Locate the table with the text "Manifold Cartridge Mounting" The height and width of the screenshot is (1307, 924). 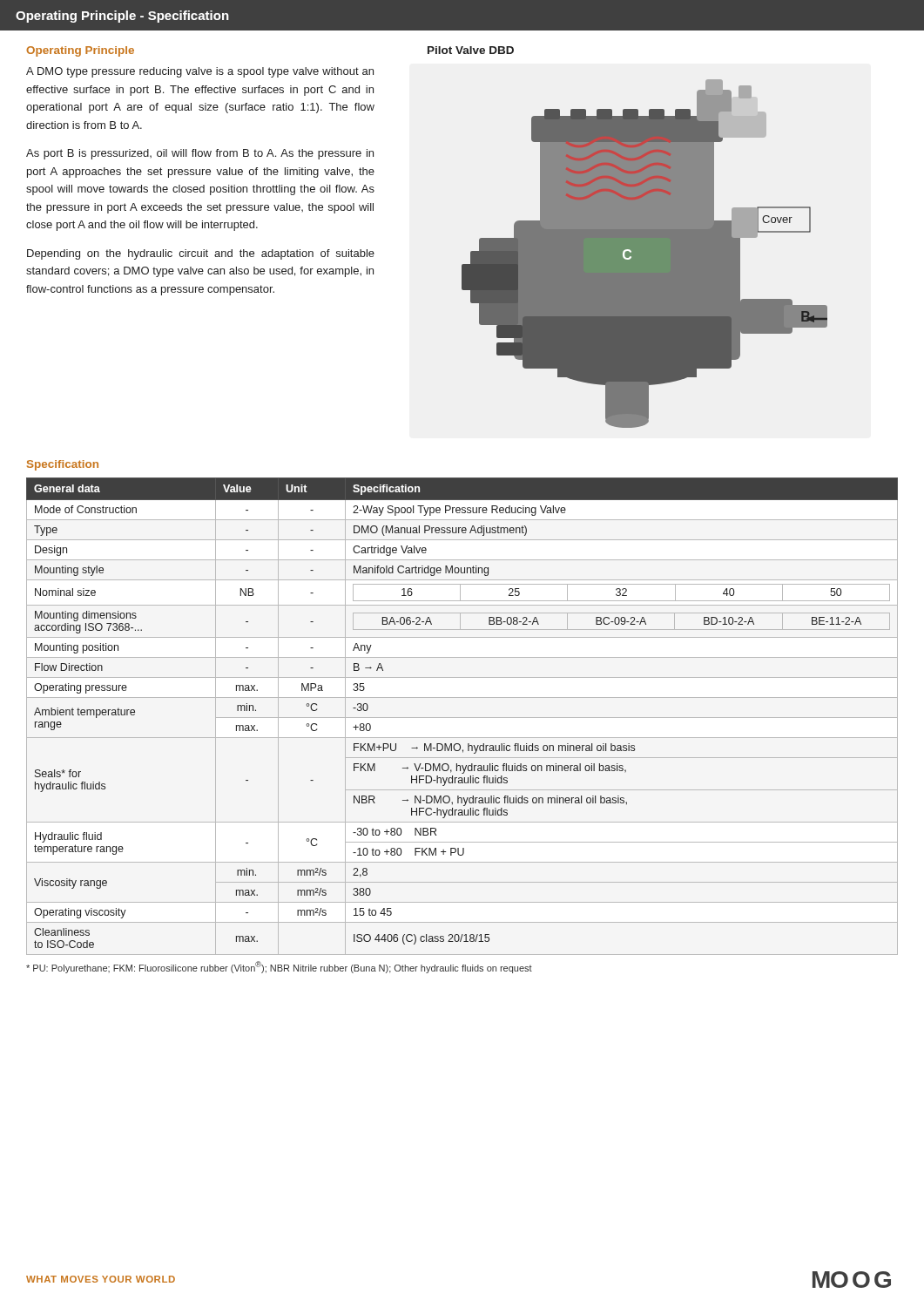click(462, 716)
